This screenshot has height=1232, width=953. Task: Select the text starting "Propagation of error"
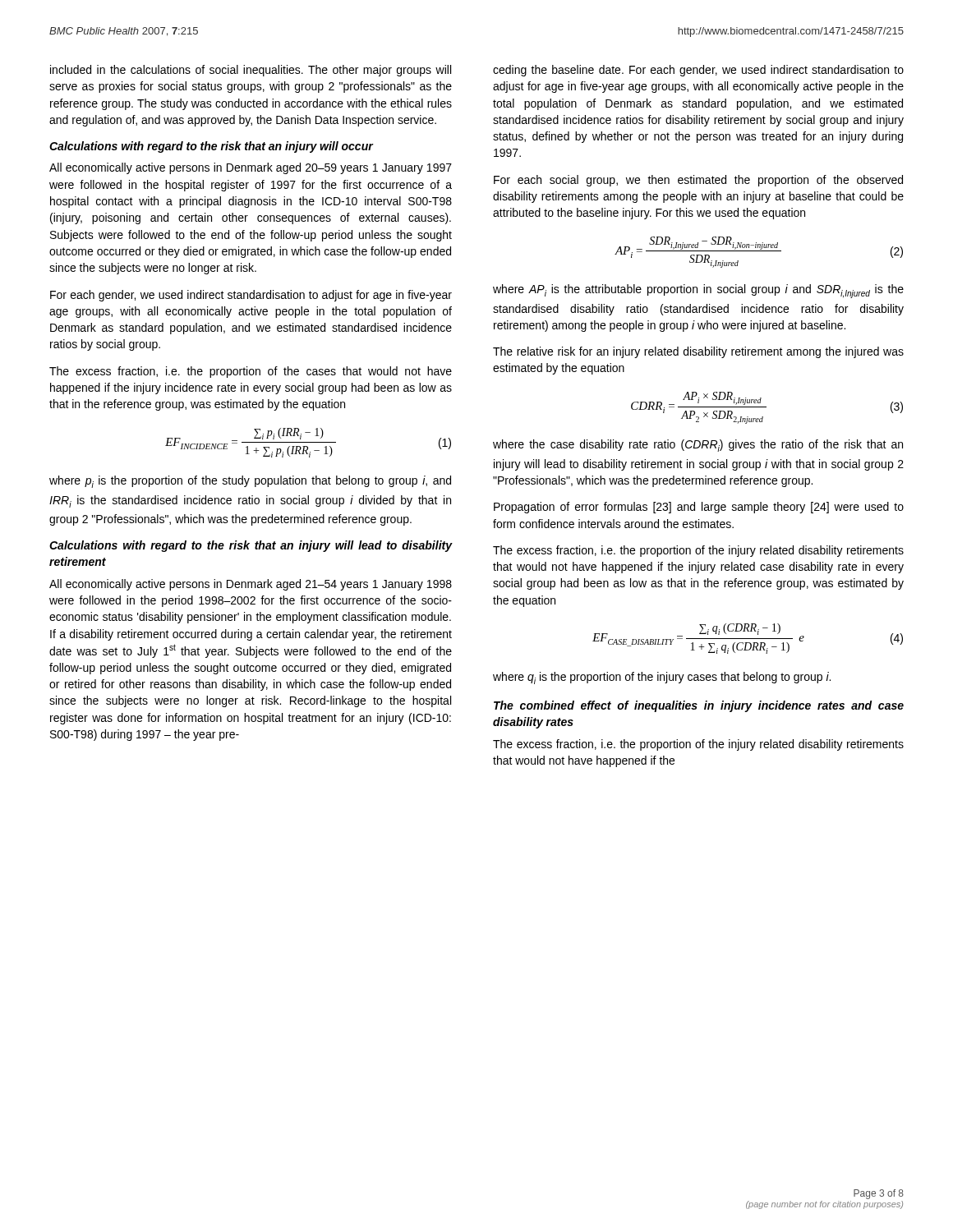pos(698,515)
